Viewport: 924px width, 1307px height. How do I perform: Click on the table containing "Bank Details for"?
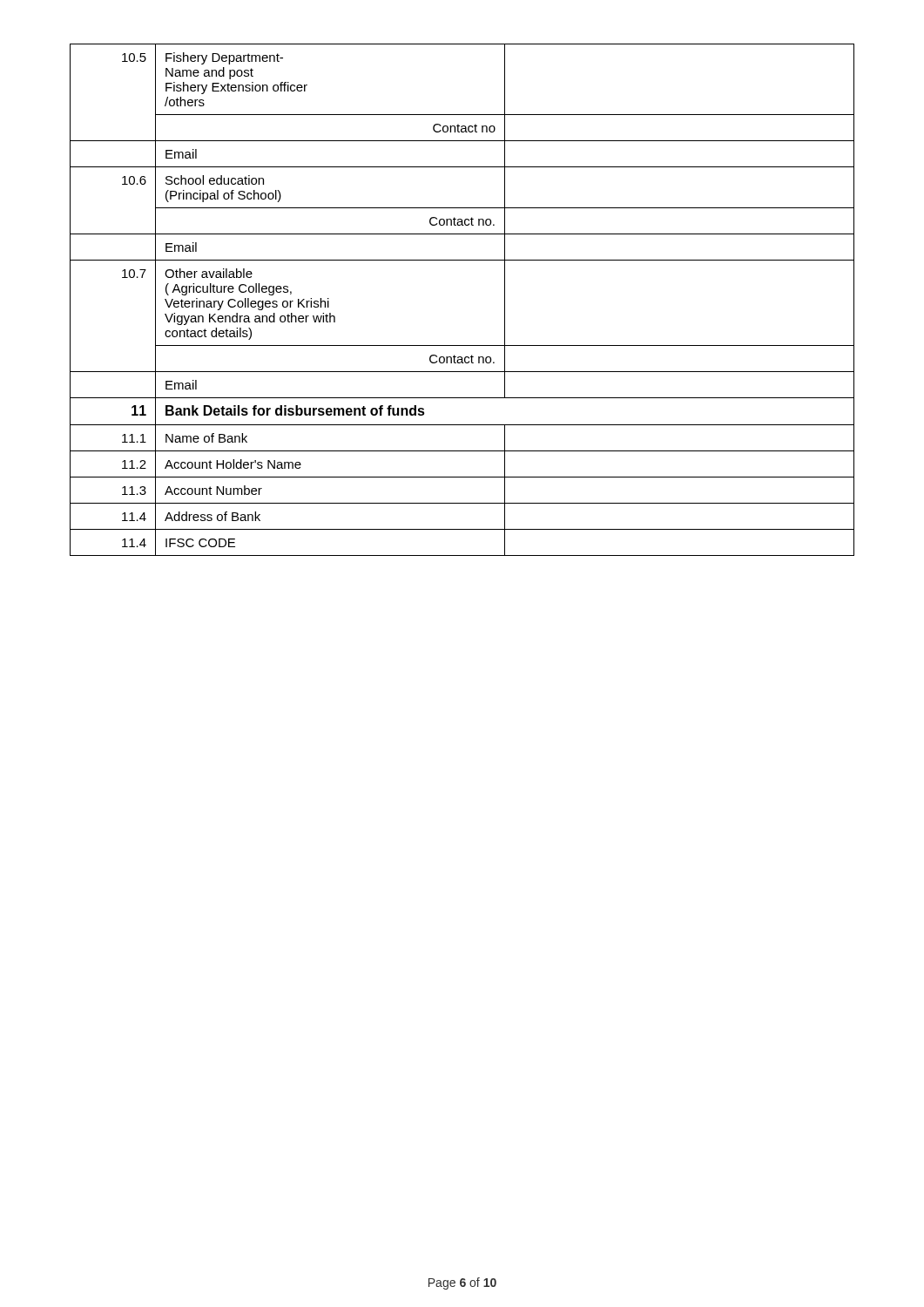click(462, 300)
